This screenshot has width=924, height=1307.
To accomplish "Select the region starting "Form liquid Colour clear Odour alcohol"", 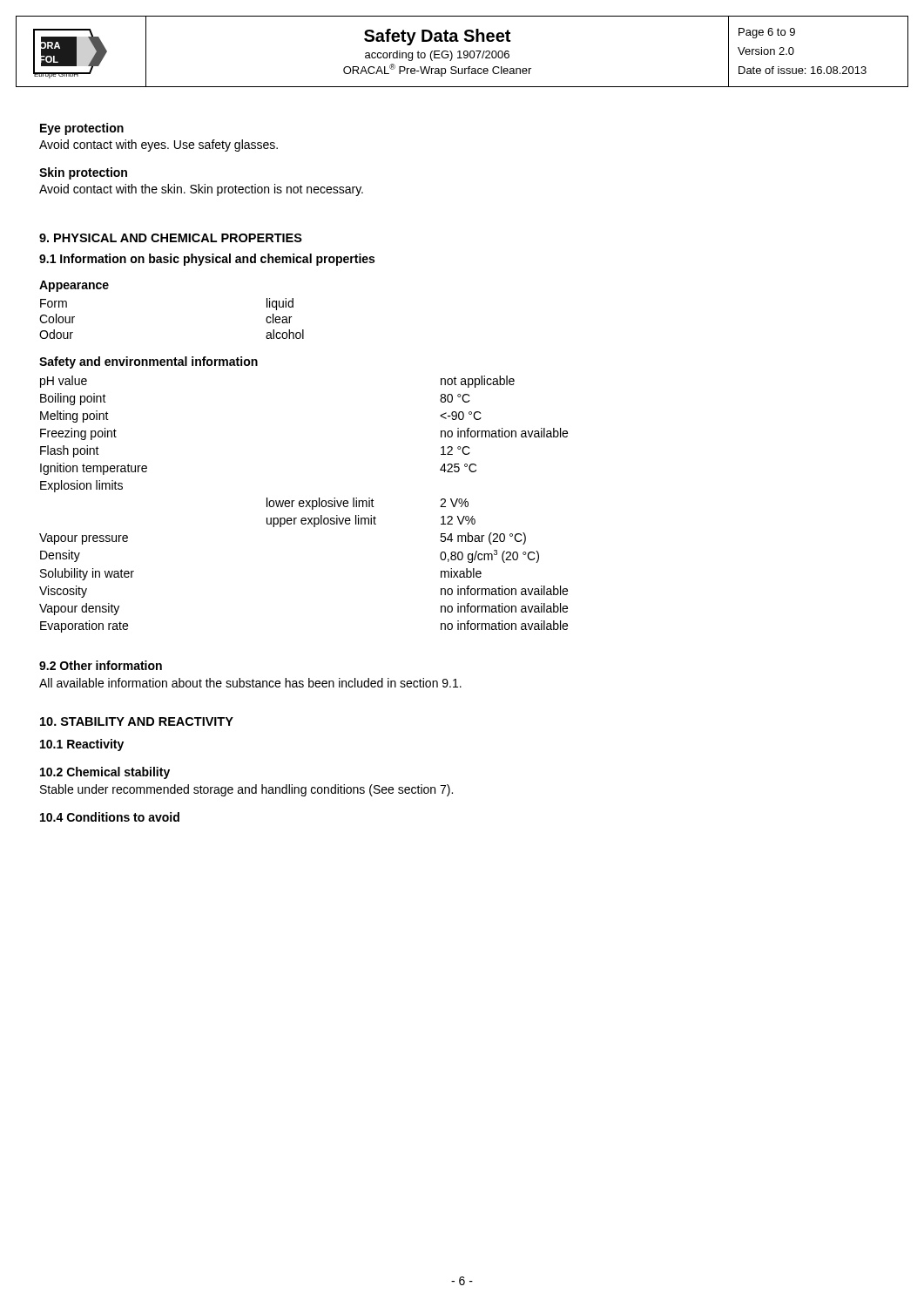I will point(55,304).
